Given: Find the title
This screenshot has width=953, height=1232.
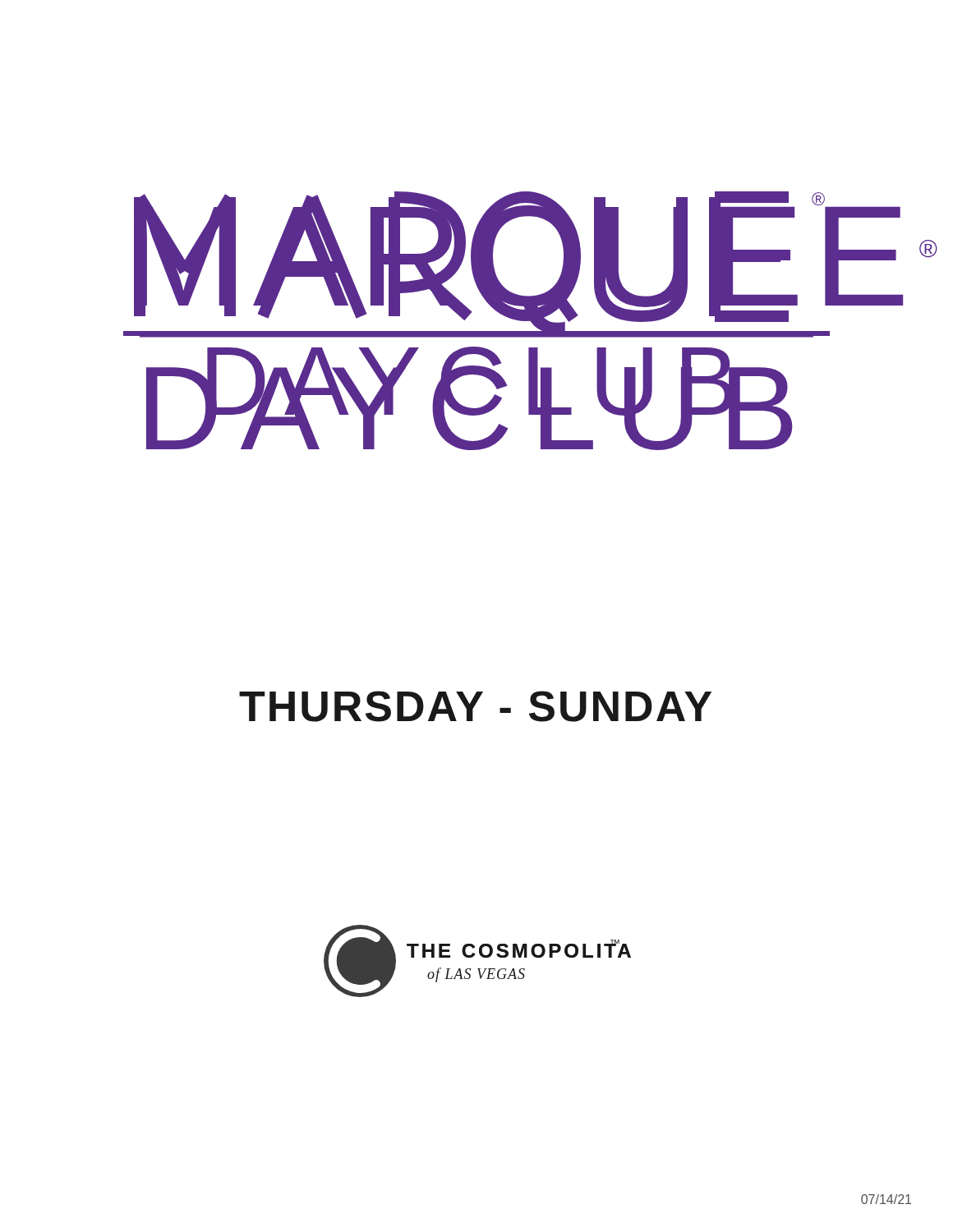Looking at the screenshot, I should [476, 706].
